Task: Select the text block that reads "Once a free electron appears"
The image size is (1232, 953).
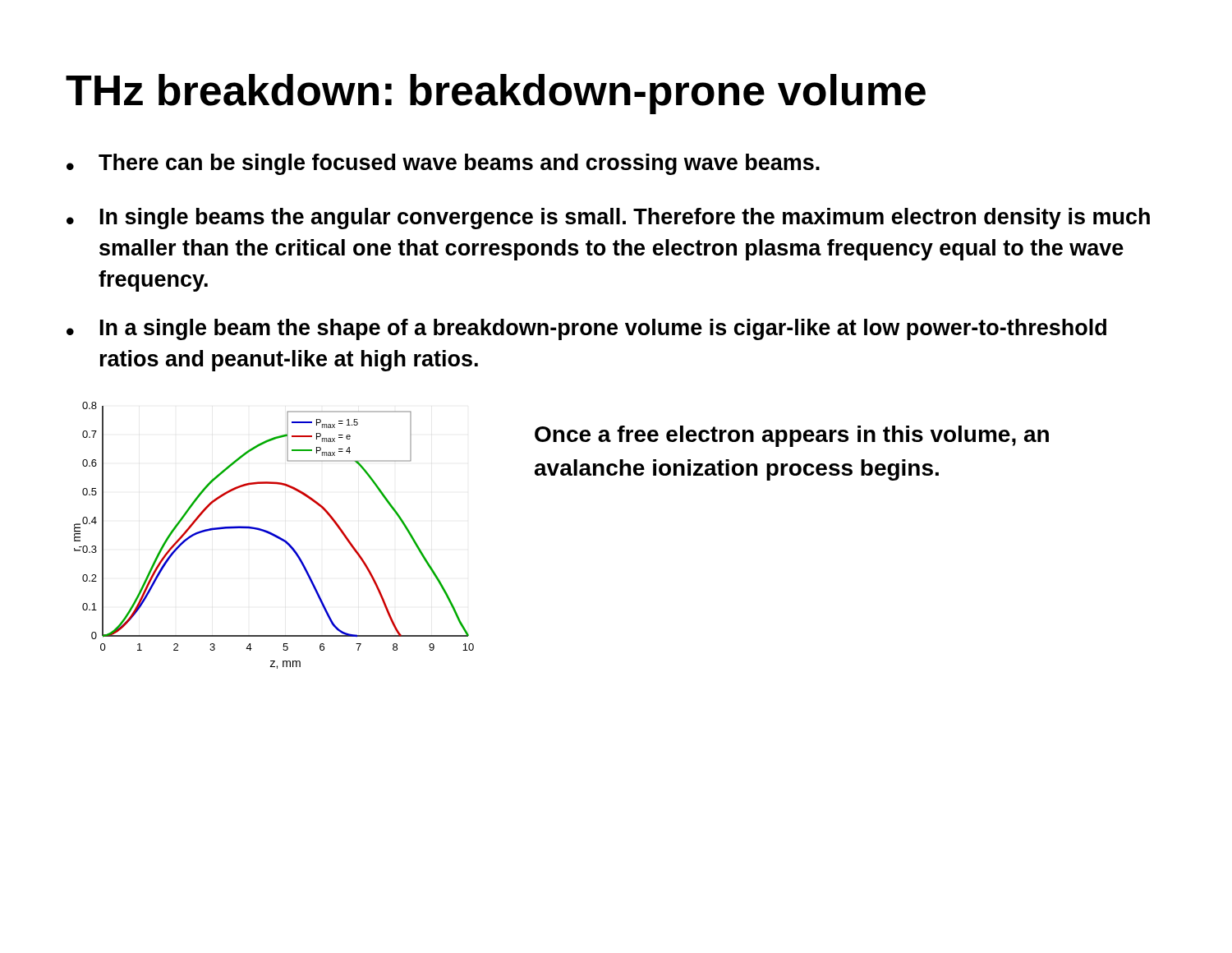Action: coord(792,451)
